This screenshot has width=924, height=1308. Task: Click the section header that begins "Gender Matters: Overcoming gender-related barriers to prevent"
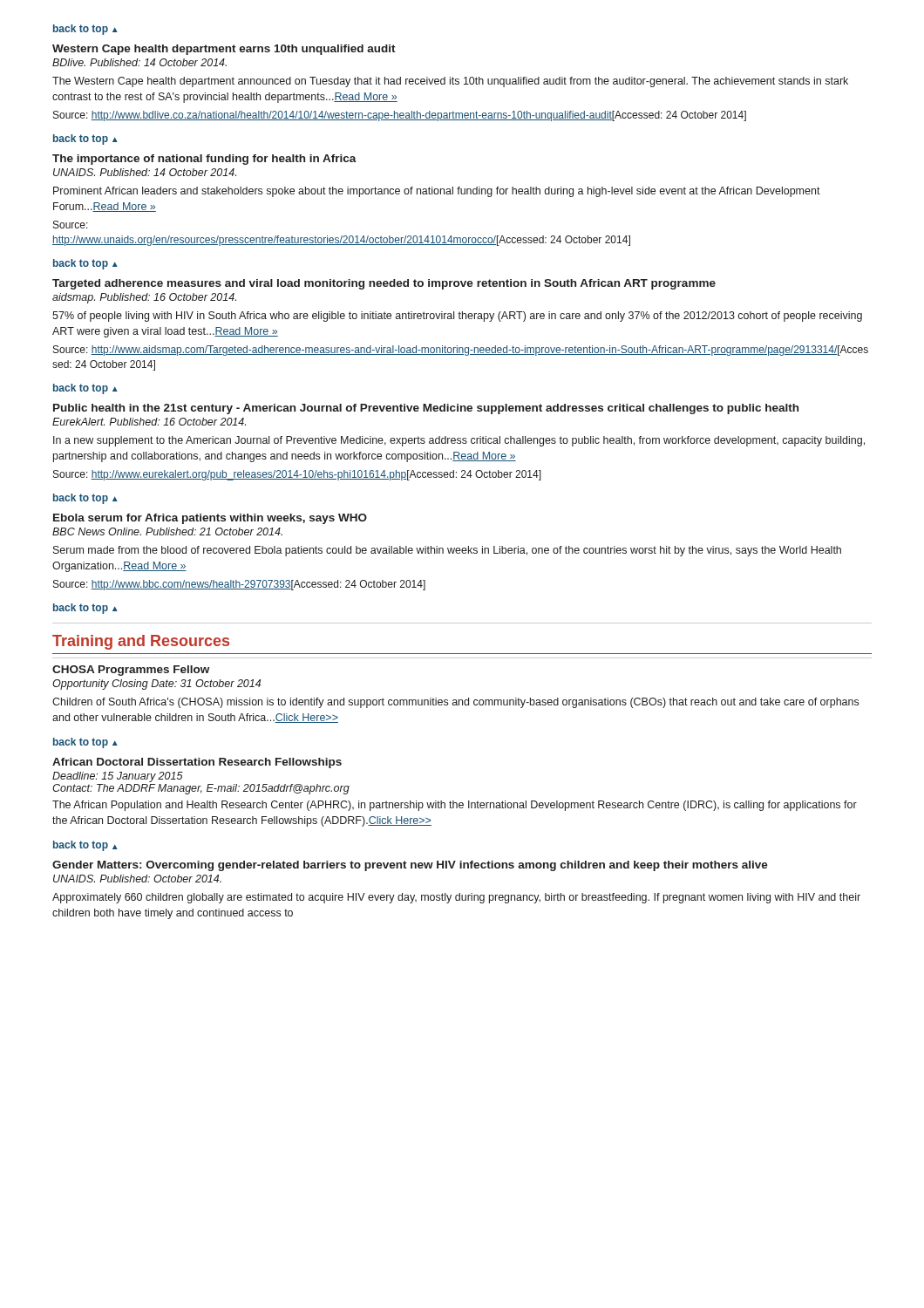point(462,865)
